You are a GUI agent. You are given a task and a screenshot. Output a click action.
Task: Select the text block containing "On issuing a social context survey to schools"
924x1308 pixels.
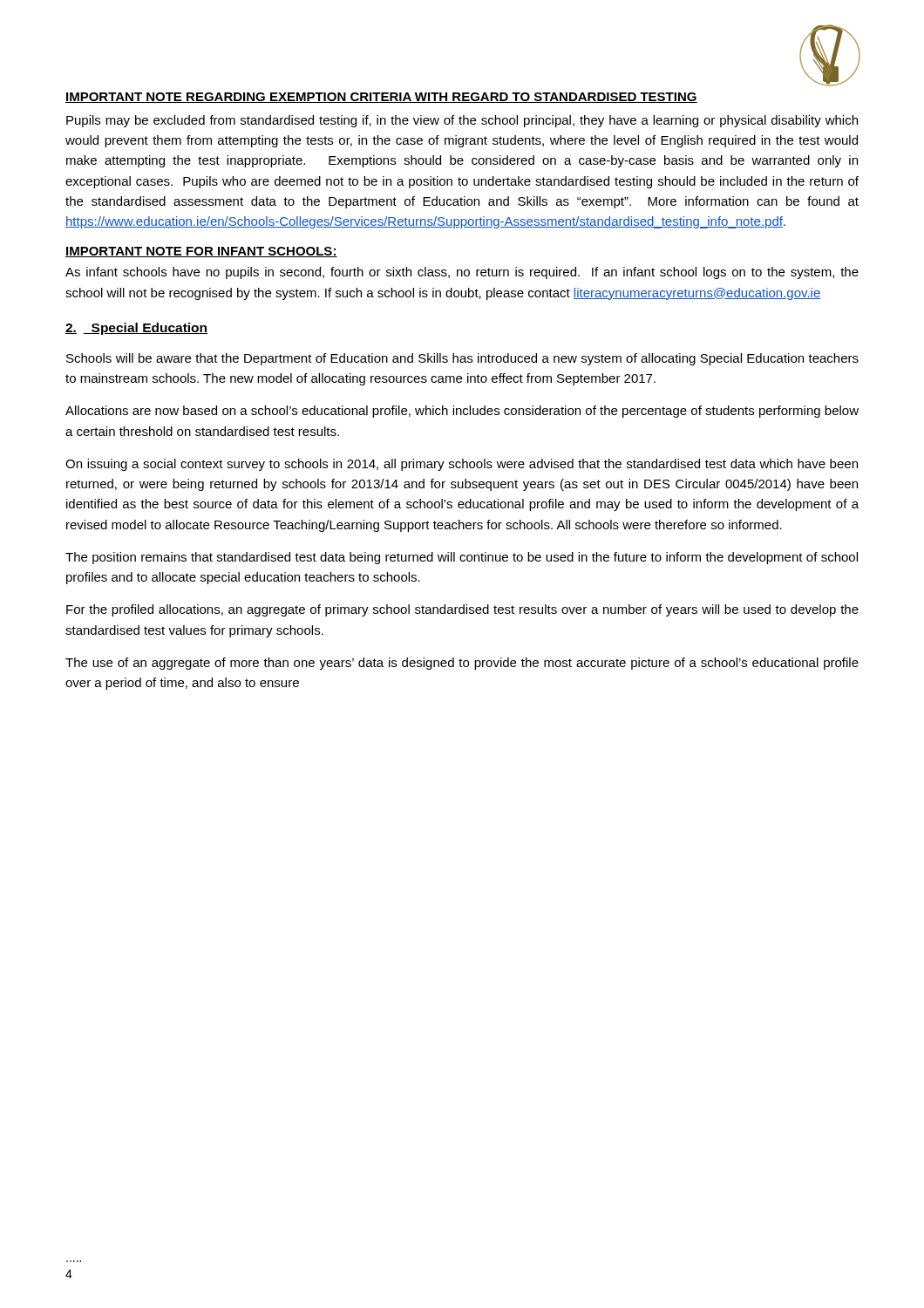tap(462, 494)
